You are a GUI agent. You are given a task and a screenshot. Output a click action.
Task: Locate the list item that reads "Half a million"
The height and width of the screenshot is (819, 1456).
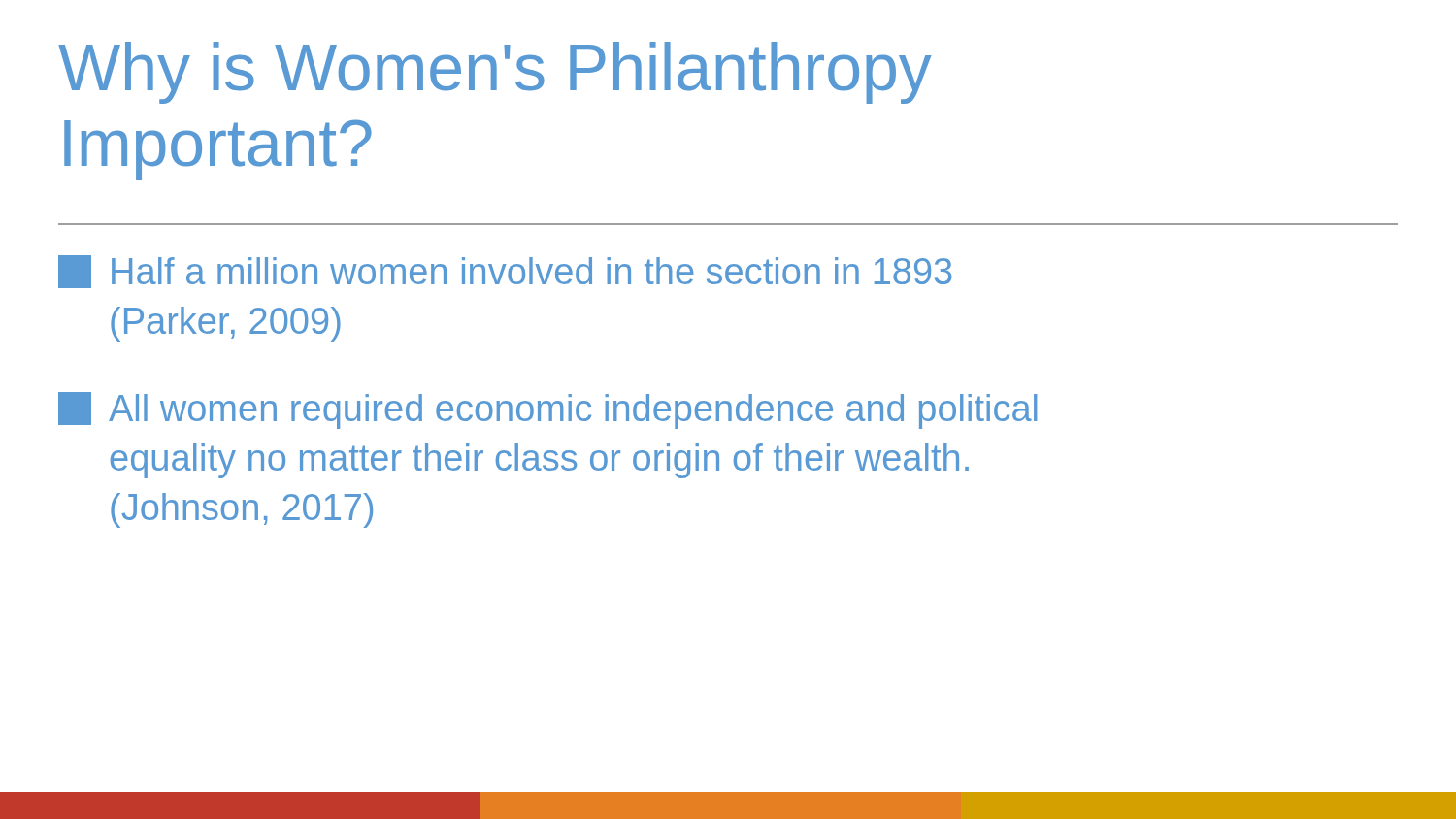click(506, 297)
